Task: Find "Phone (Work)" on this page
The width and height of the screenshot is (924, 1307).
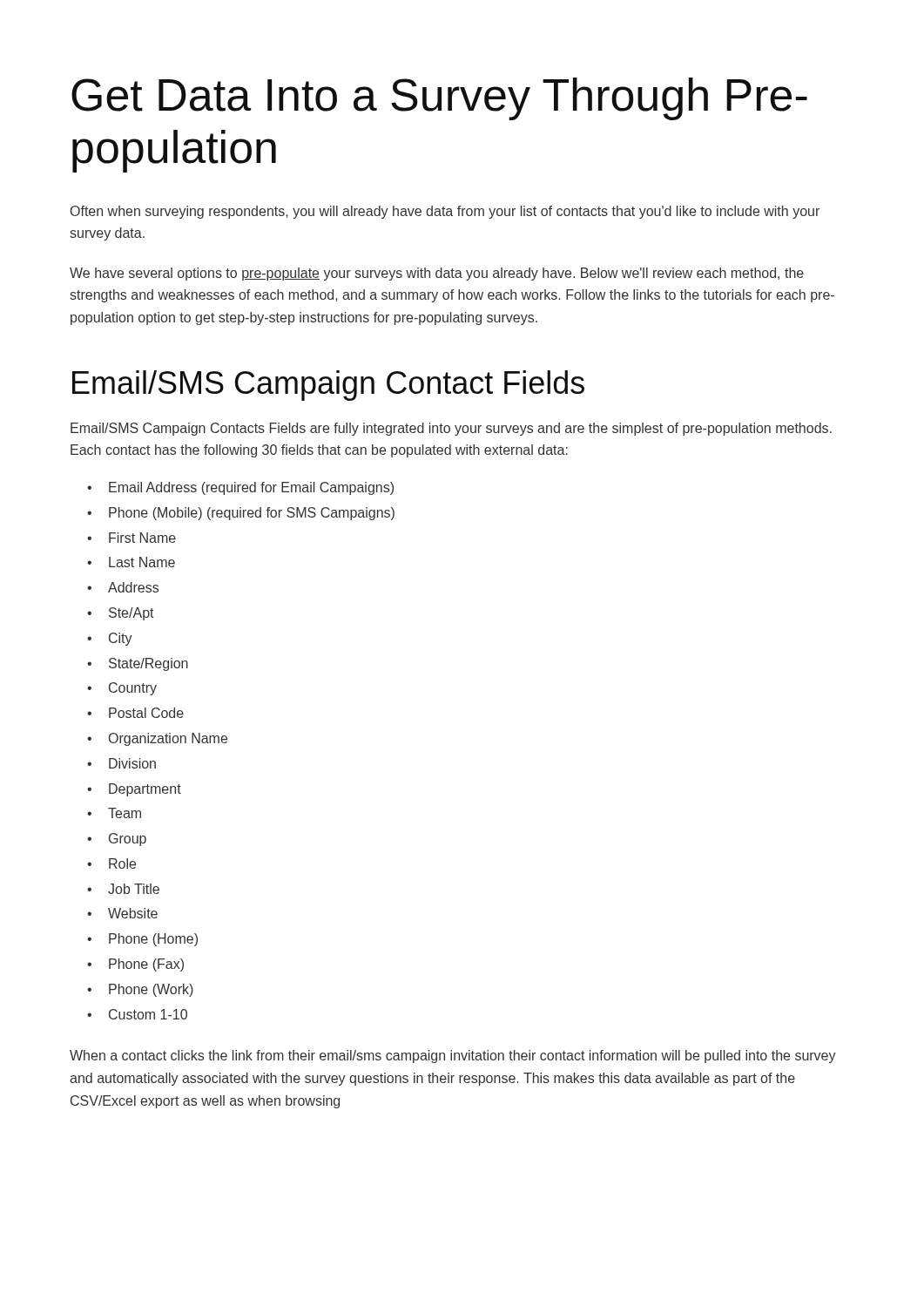Action: (x=140, y=990)
